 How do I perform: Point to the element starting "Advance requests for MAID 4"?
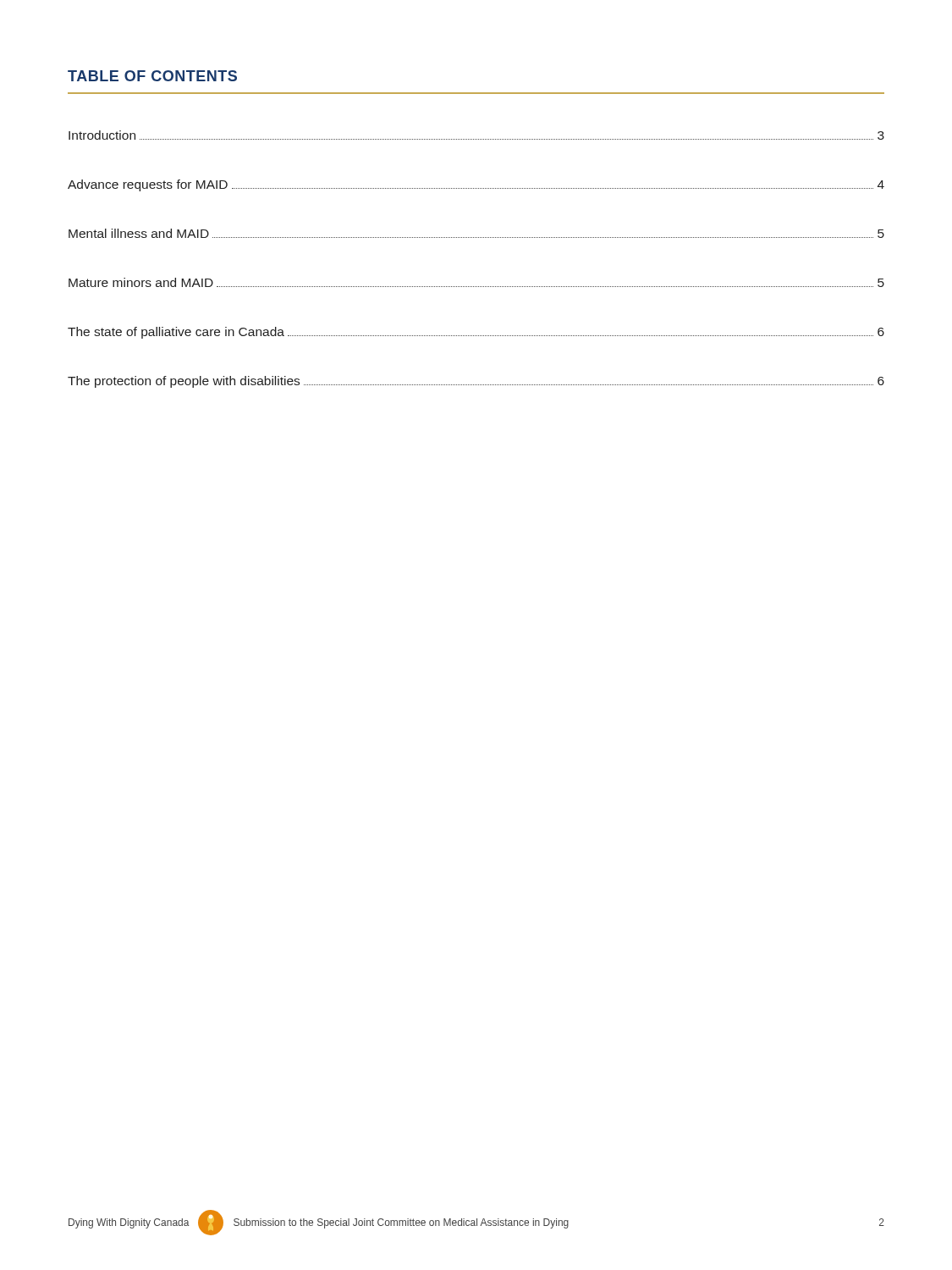[x=476, y=185]
